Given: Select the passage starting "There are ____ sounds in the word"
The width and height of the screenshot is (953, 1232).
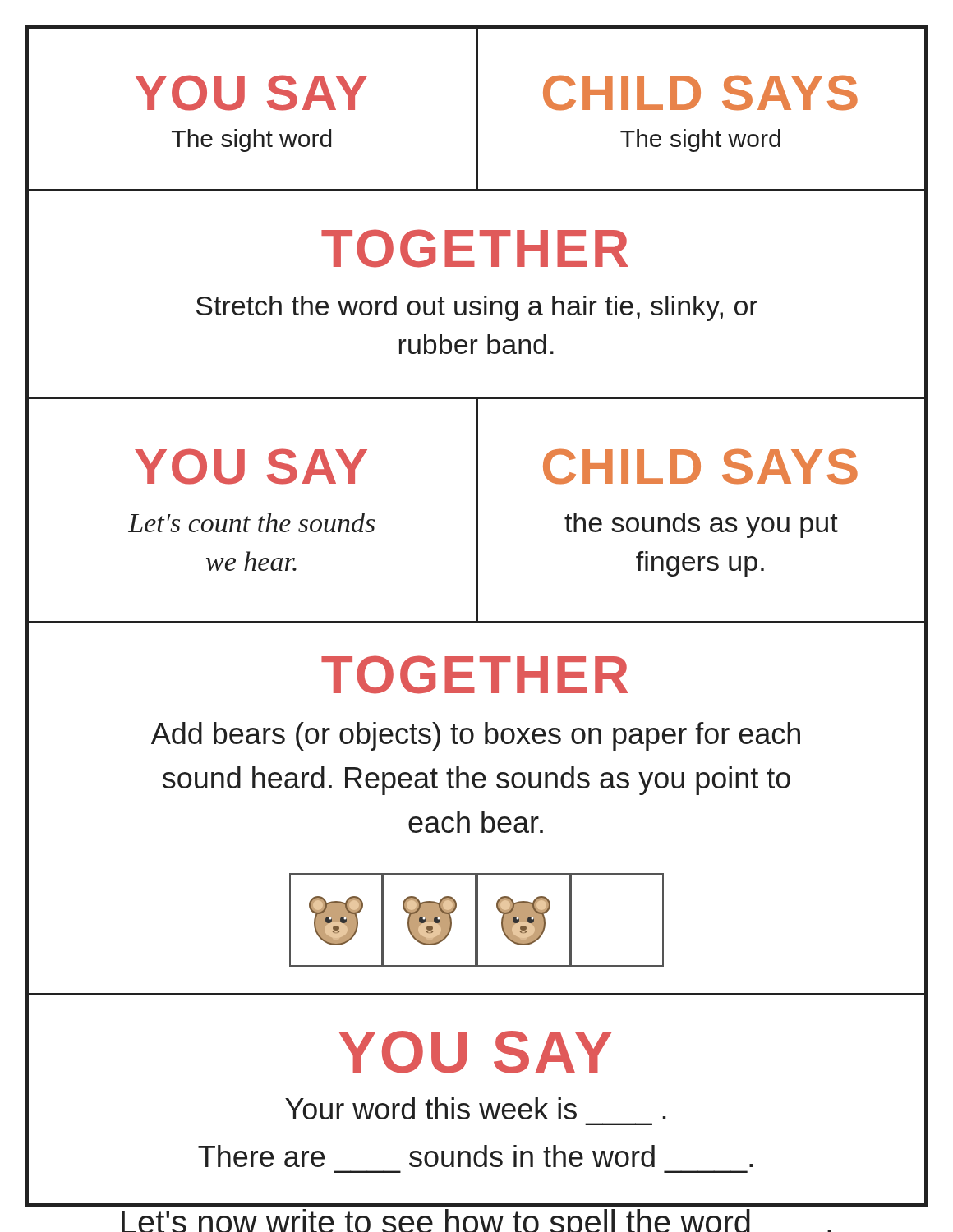Looking at the screenshot, I should coord(476,1157).
